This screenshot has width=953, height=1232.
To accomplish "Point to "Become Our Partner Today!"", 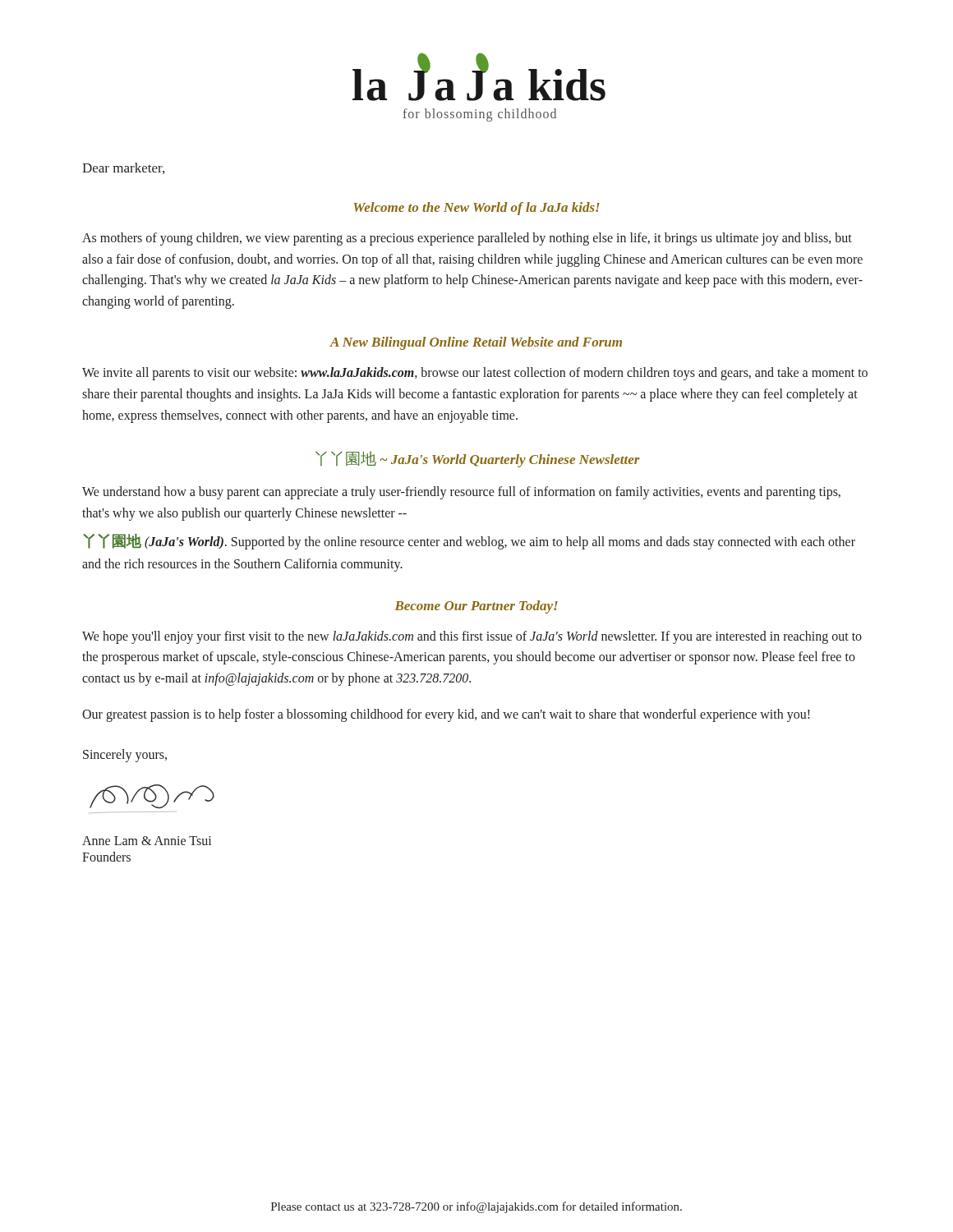I will coord(476,606).
